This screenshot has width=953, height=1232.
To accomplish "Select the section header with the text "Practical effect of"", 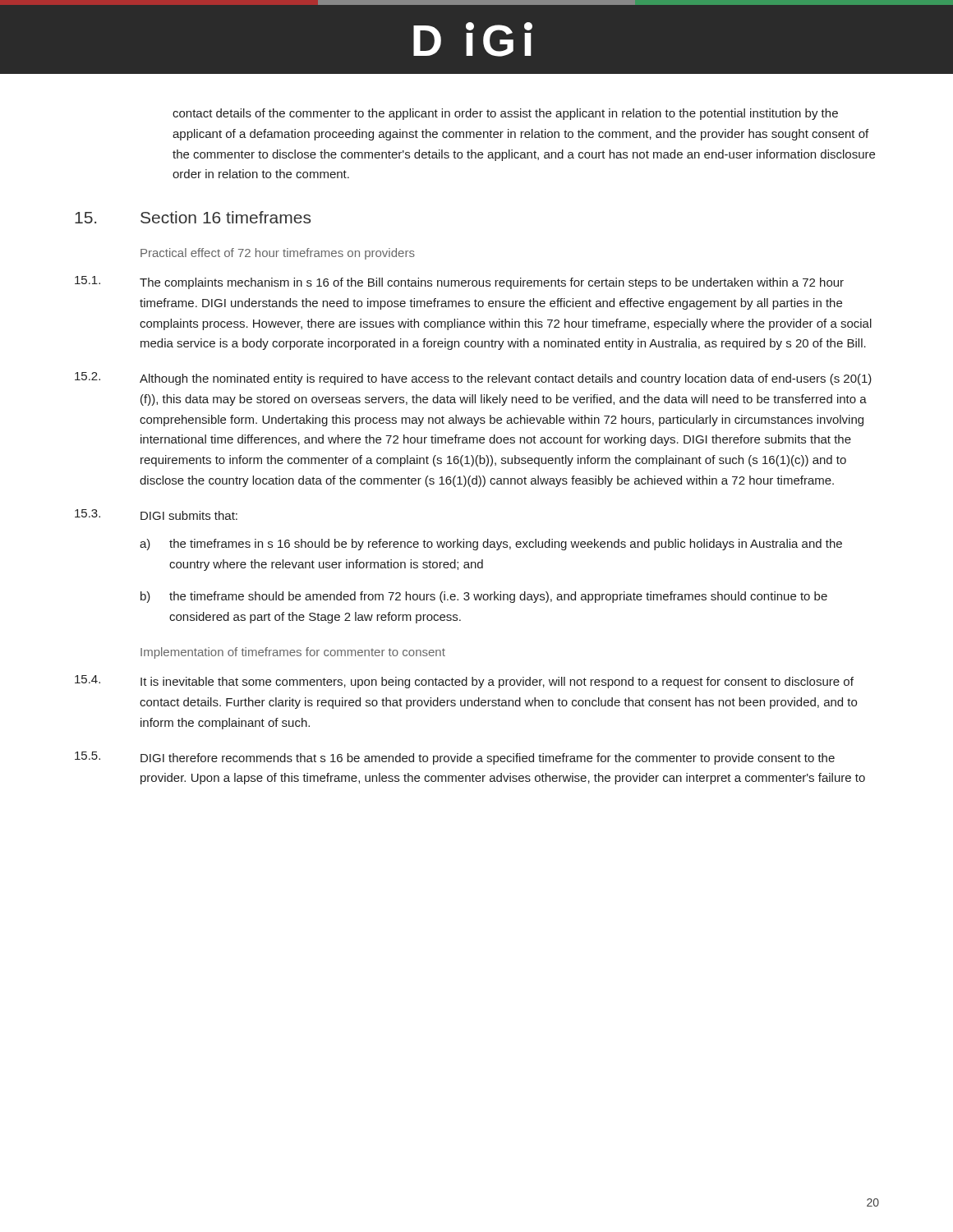I will (x=277, y=253).
